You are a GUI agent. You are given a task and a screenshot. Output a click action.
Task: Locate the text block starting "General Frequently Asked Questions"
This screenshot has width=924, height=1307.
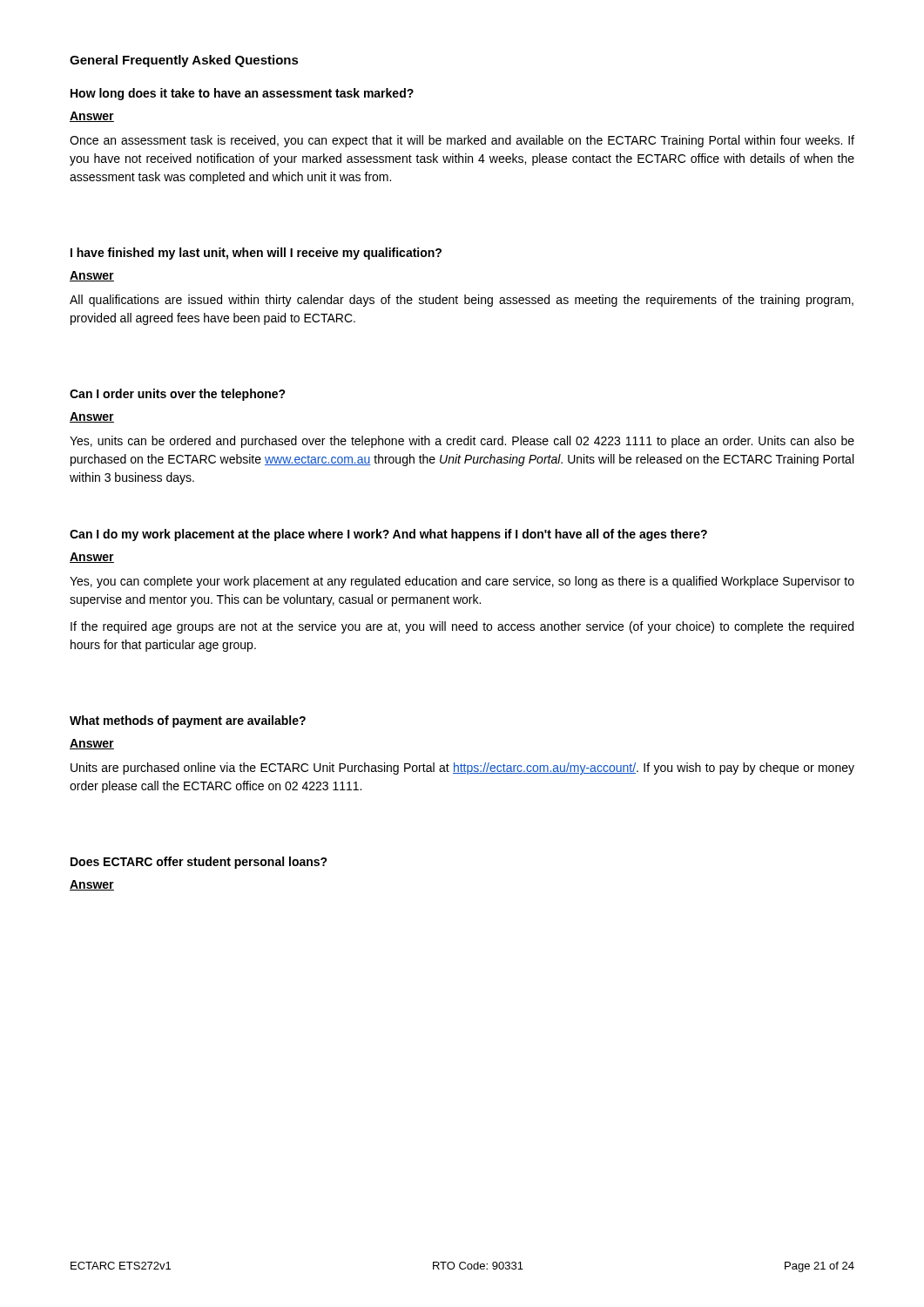point(184,60)
